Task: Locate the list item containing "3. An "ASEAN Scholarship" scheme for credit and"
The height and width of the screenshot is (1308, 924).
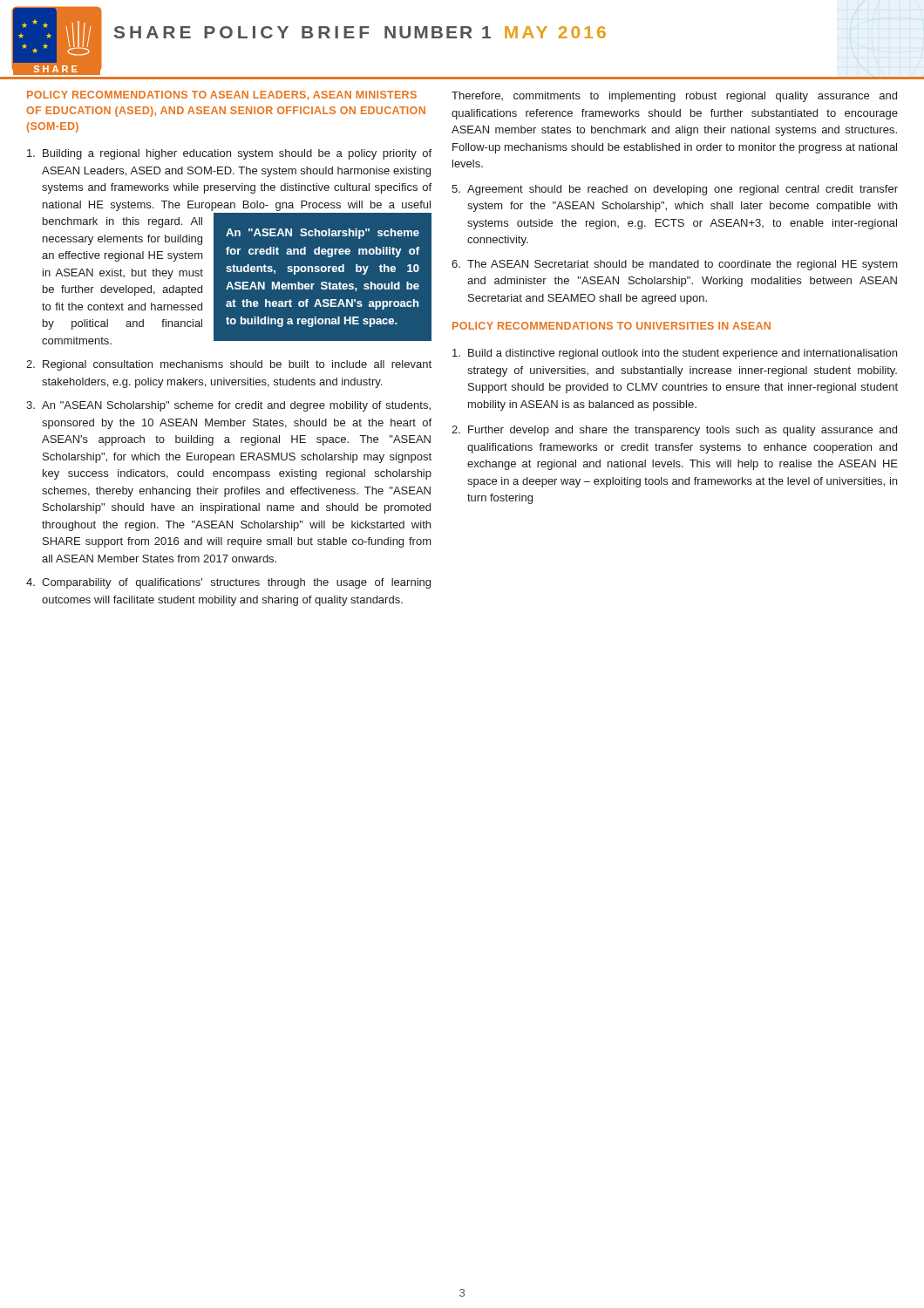Action: (x=229, y=482)
